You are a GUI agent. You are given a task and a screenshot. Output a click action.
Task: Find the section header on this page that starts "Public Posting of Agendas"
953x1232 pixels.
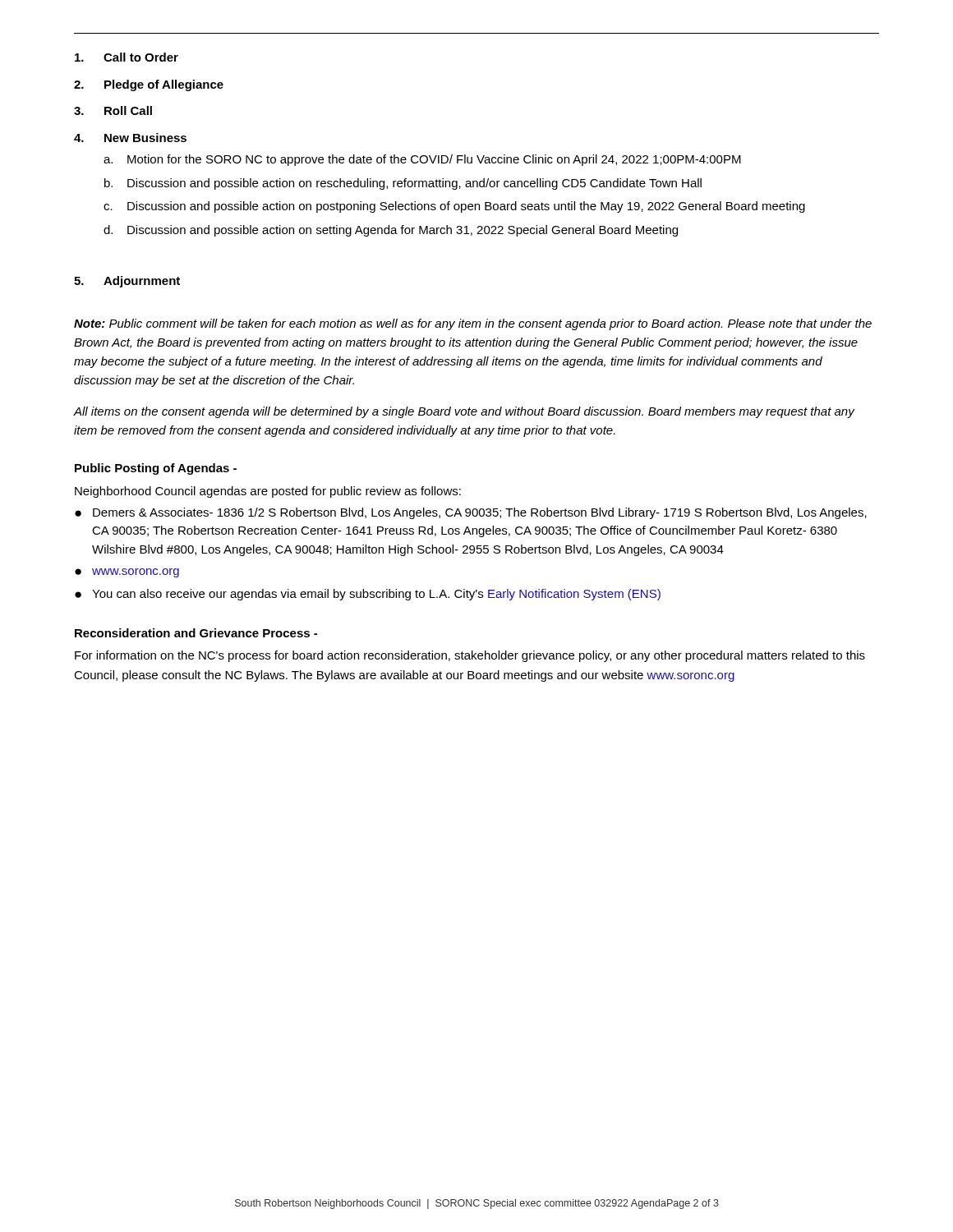tap(156, 468)
